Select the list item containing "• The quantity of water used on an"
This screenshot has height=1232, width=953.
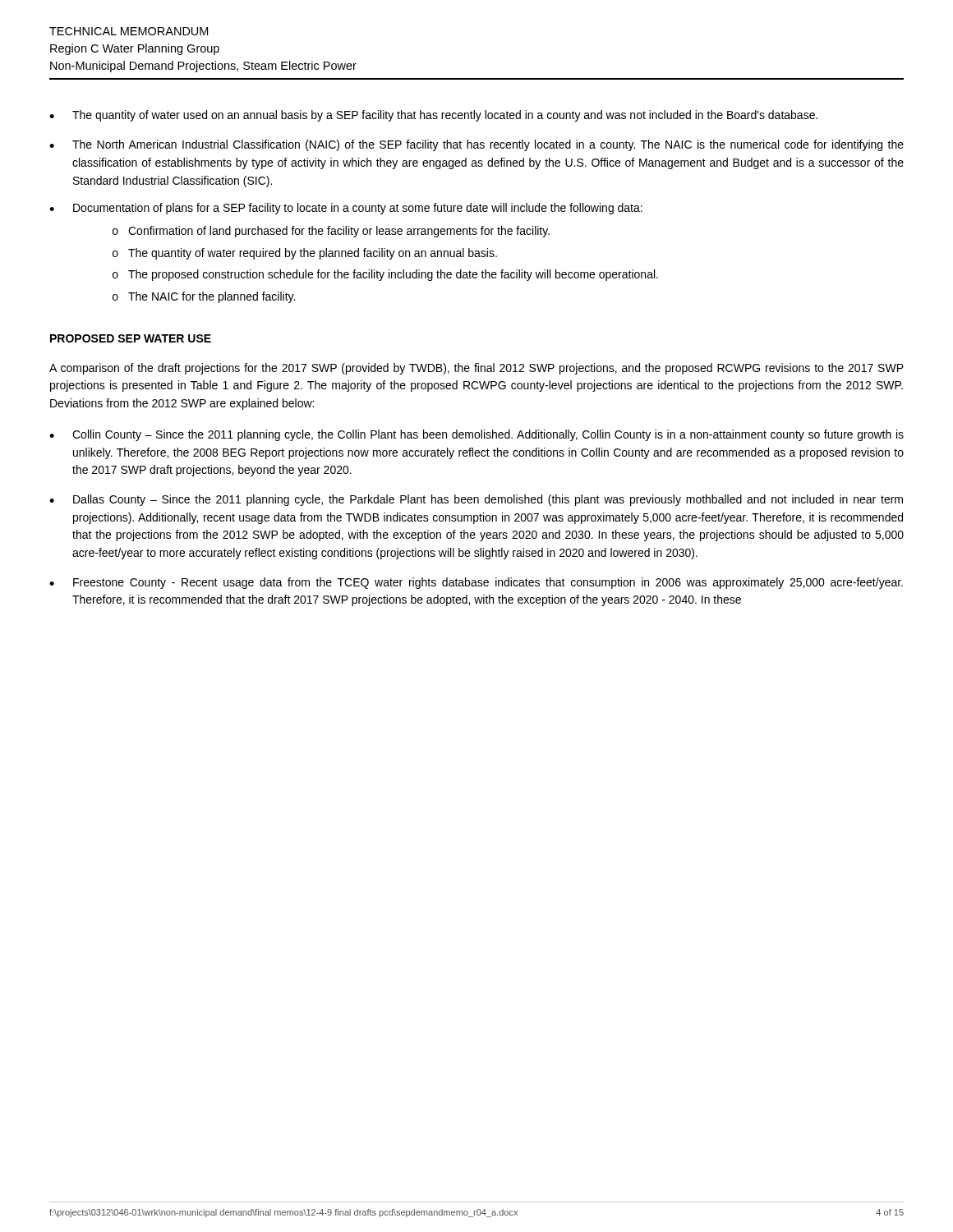pos(476,117)
